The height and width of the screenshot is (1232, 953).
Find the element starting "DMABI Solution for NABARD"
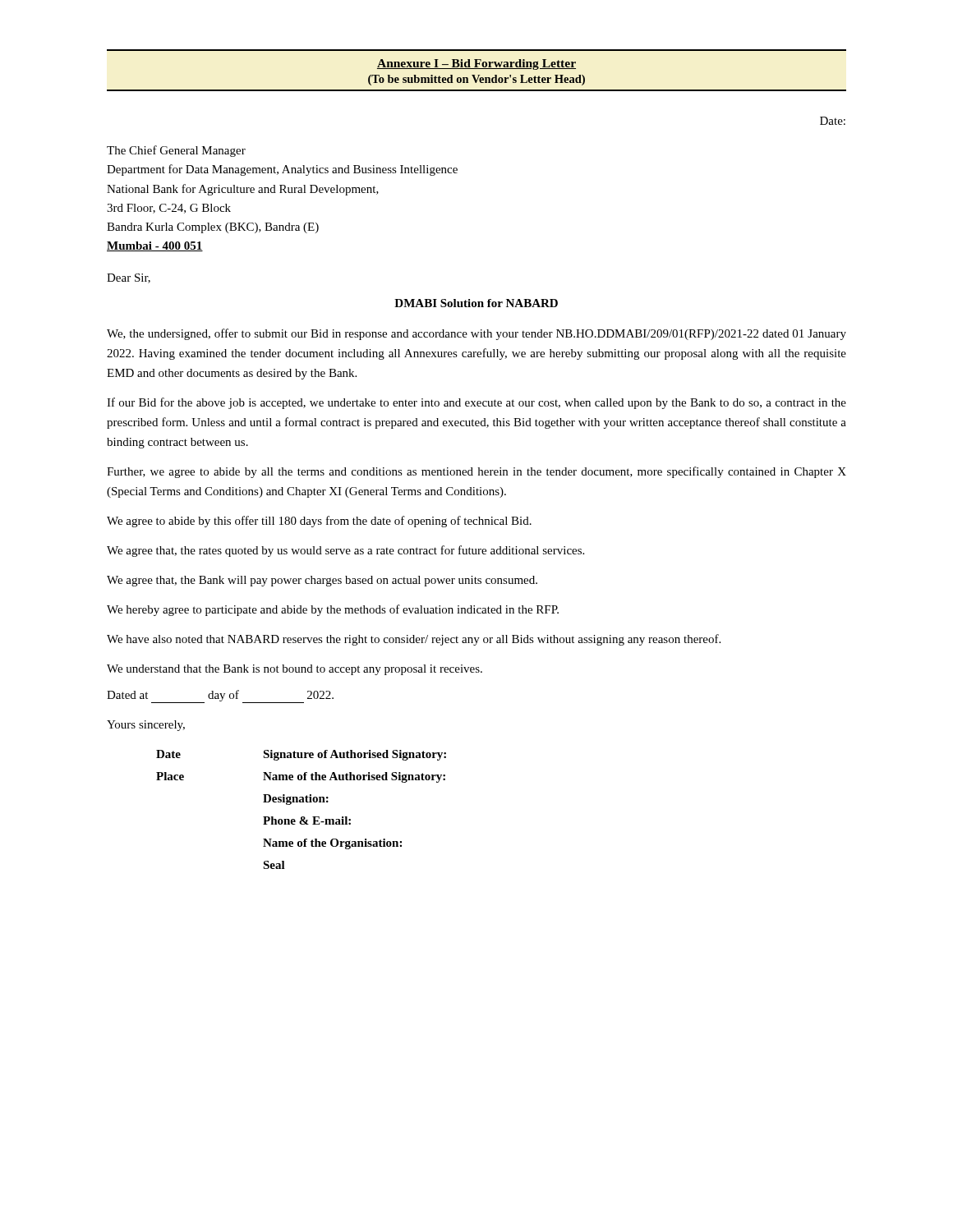click(x=476, y=303)
